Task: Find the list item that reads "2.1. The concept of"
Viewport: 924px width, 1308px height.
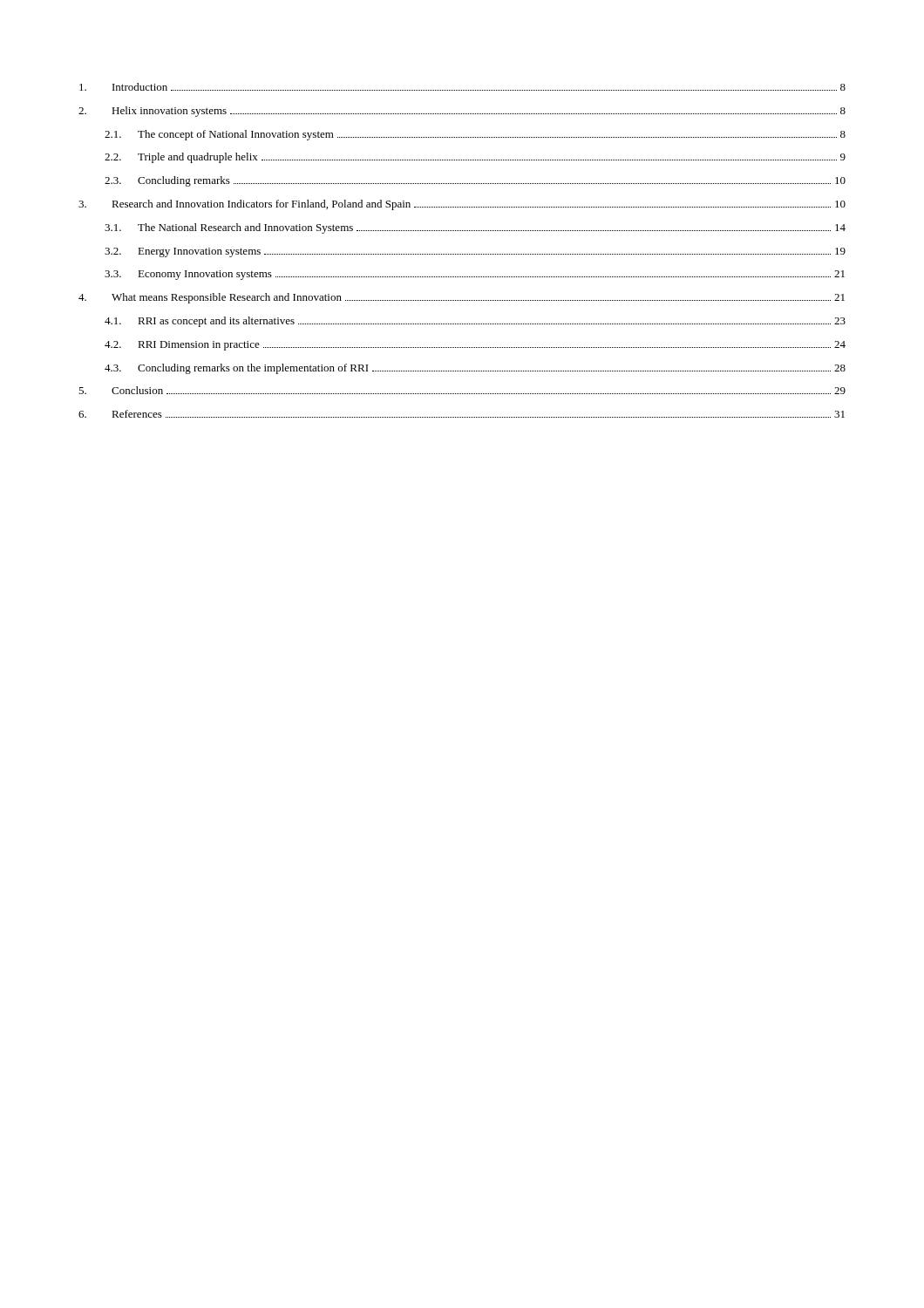Action: pyautogui.click(x=475, y=134)
